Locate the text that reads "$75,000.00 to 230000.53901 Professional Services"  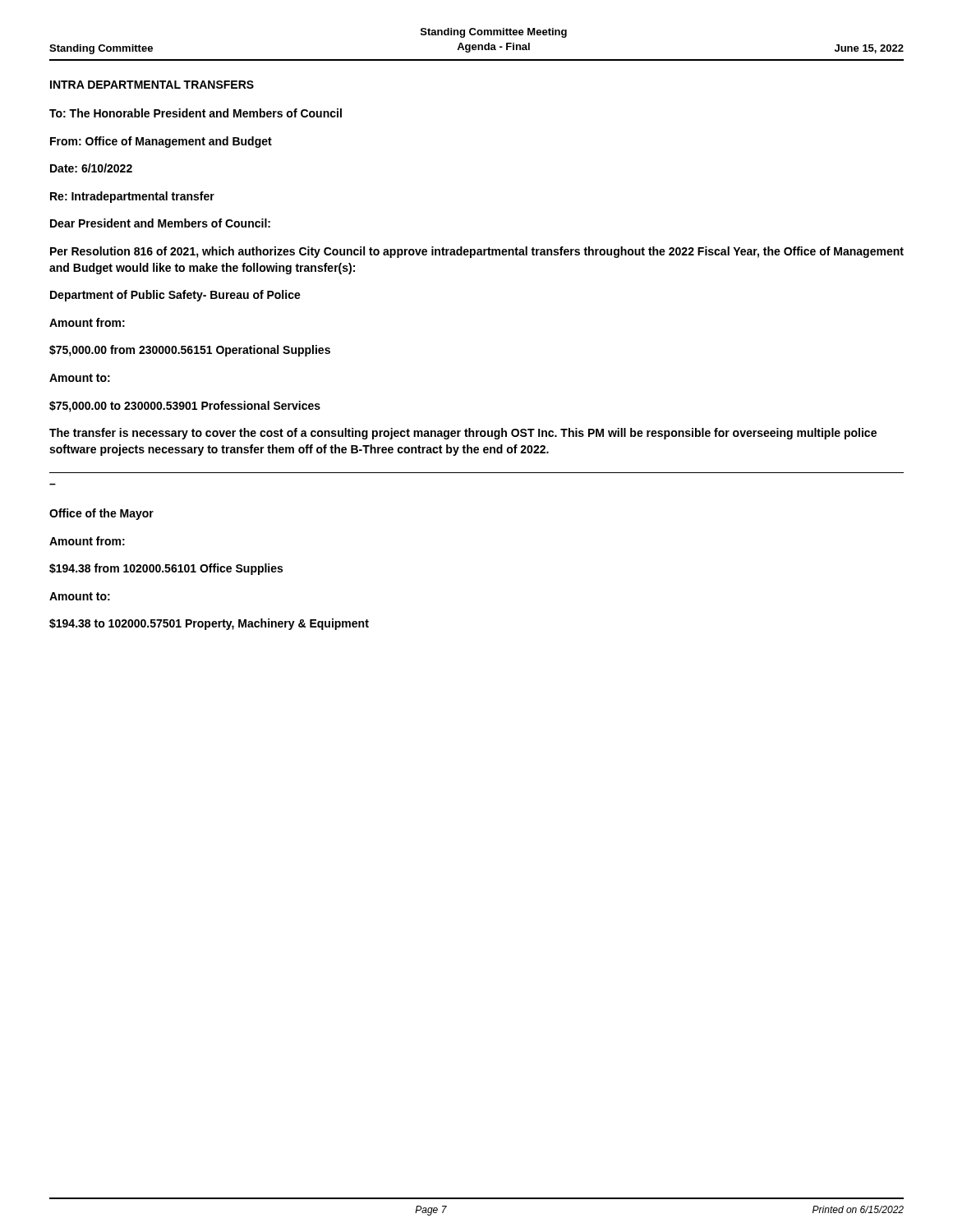(x=185, y=405)
